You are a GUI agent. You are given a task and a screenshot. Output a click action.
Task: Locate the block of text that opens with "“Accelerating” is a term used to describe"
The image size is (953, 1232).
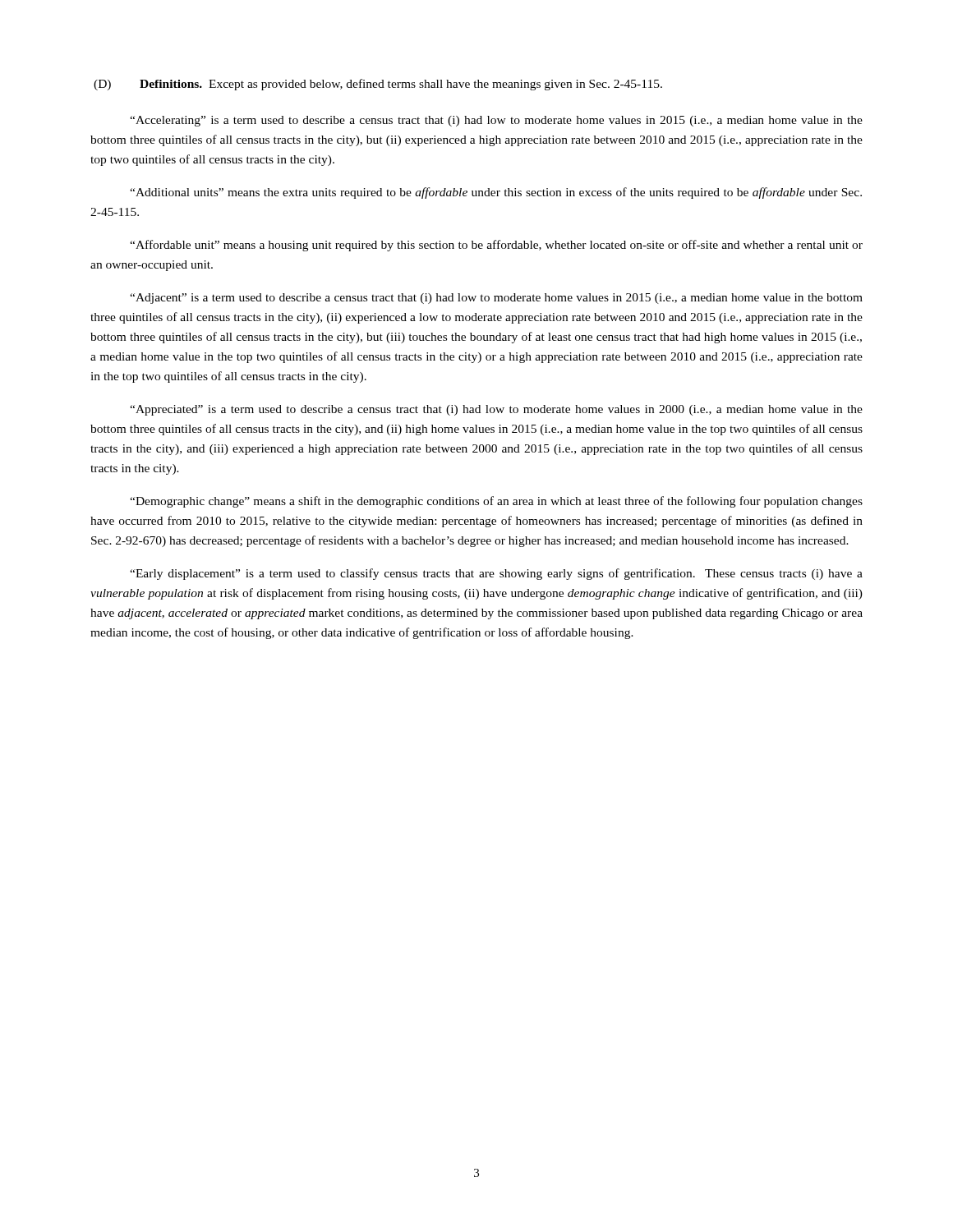click(476, 139)
